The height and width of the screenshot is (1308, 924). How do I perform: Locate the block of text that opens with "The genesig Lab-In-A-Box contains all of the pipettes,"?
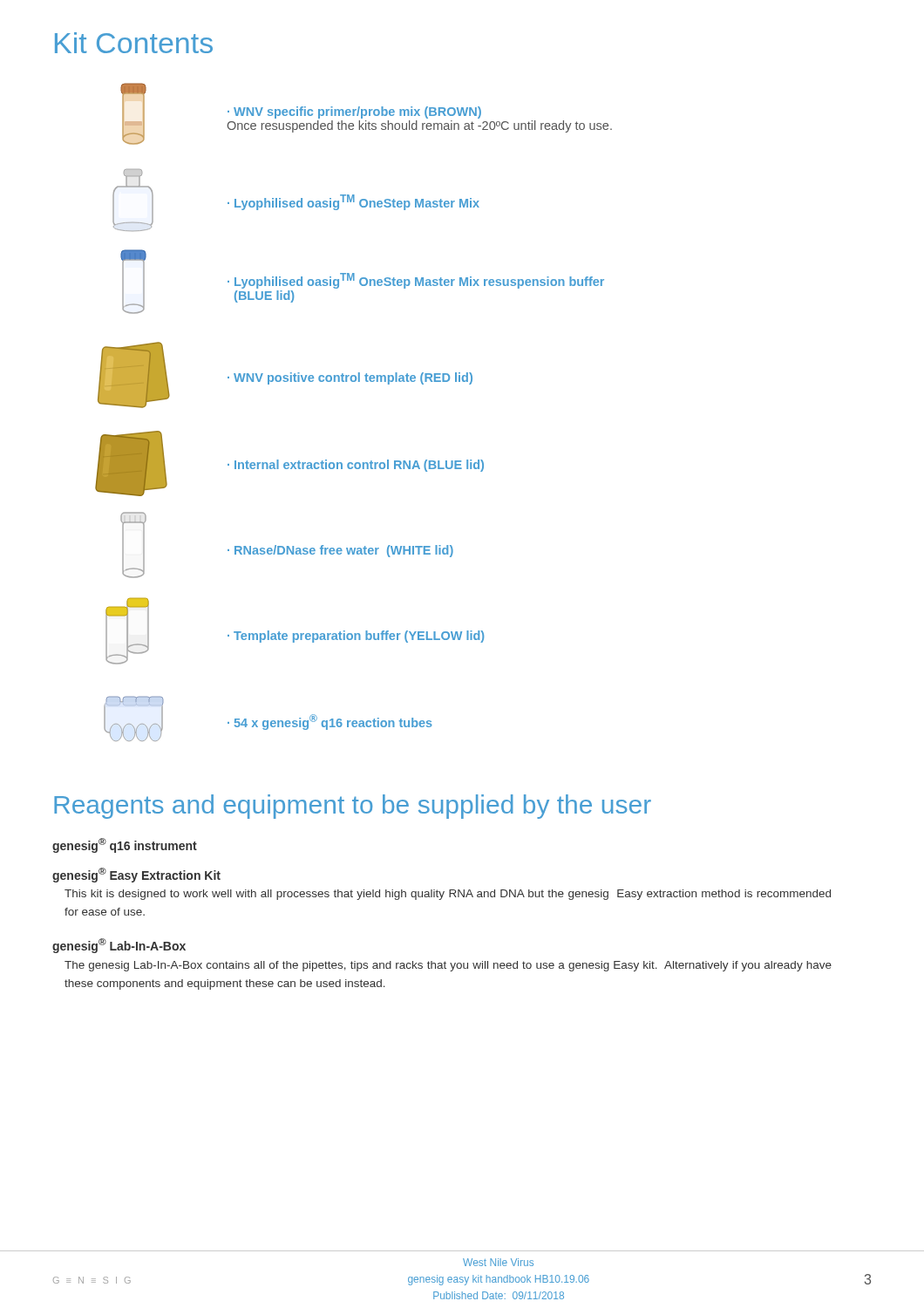click(448, 974)
